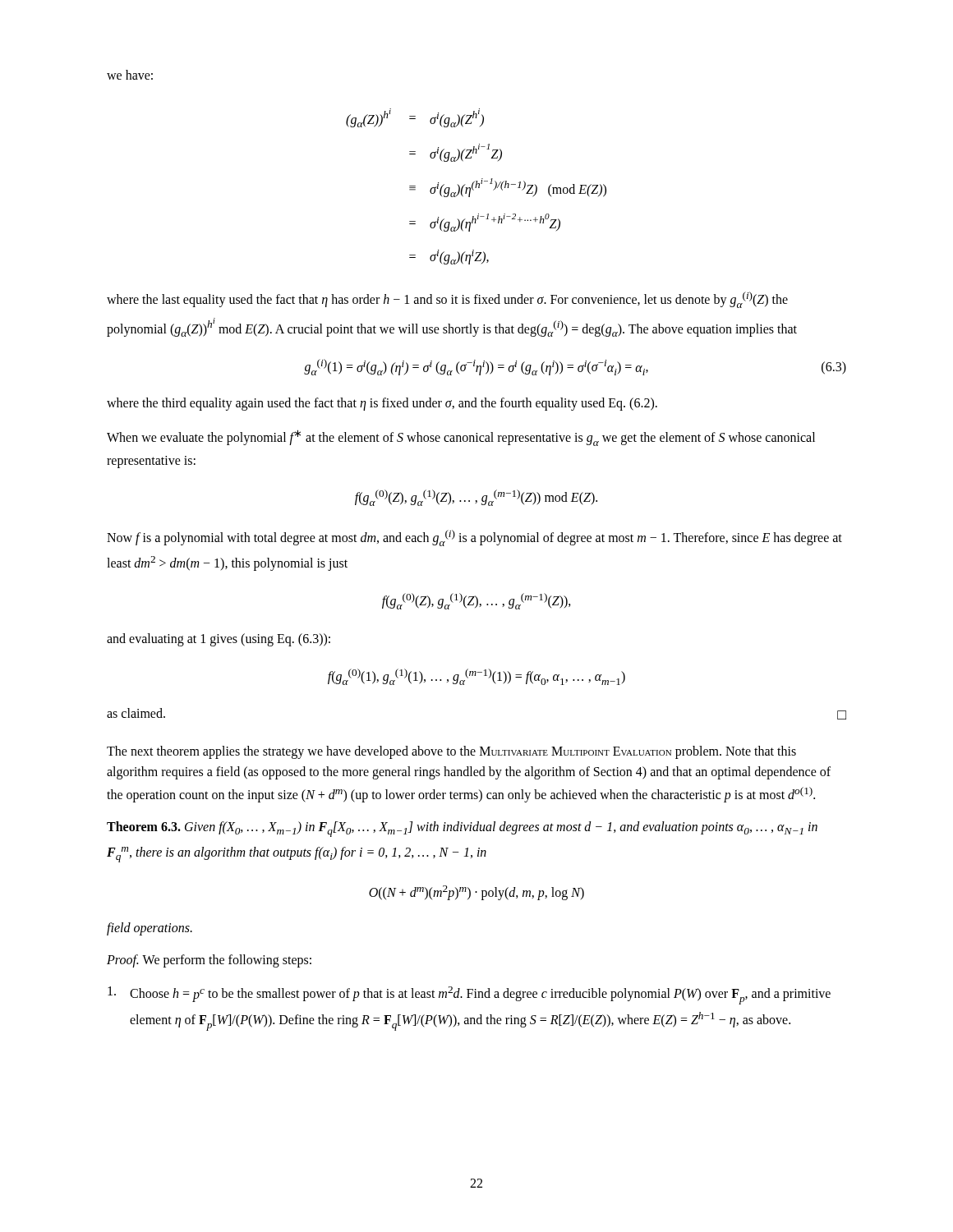The image size is (953, 1232).
Task: Click on the passage starting "we have:"
Action: pos(130,75)
